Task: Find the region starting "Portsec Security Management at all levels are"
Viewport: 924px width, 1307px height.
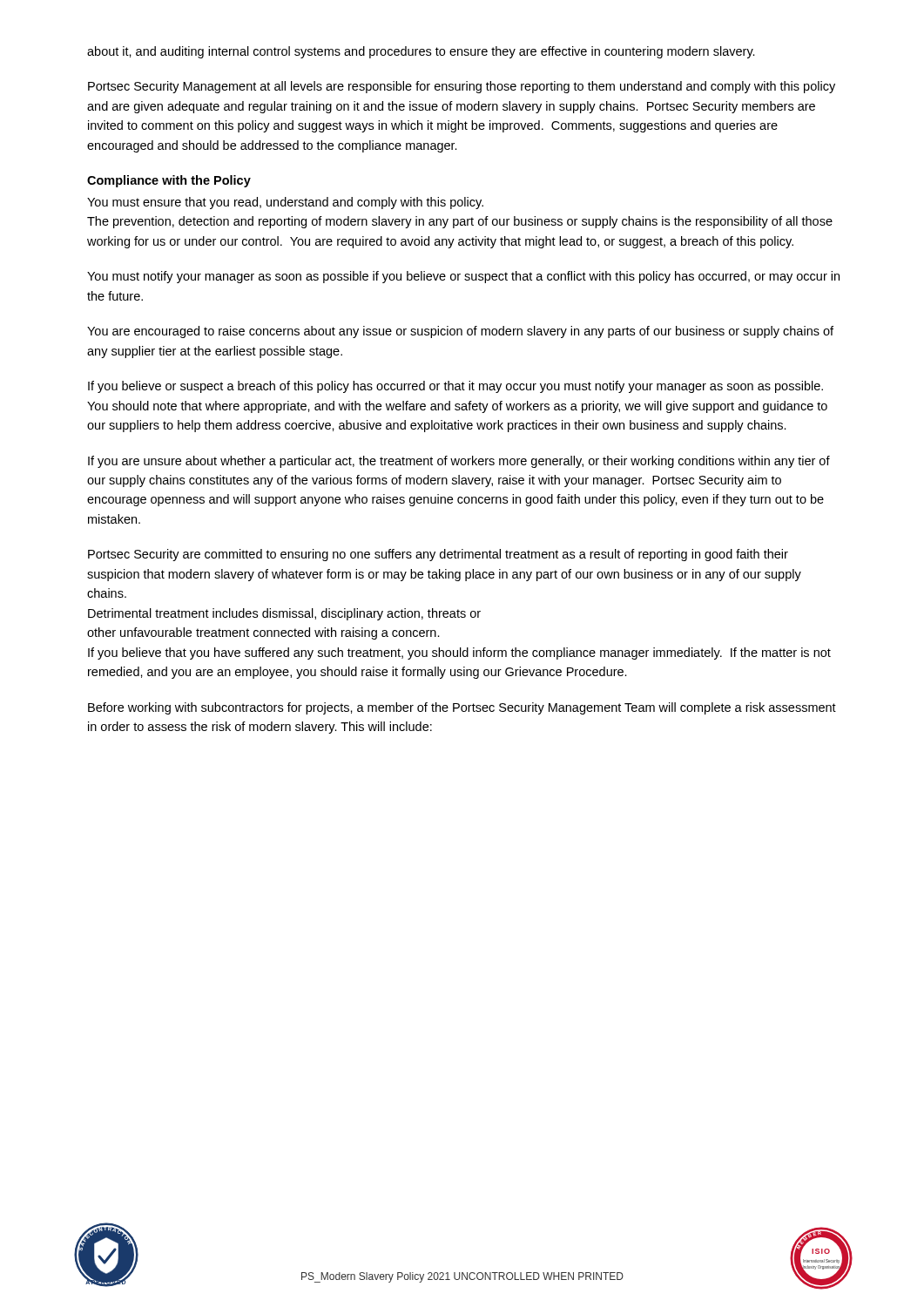Action: (x=461, y=116)
